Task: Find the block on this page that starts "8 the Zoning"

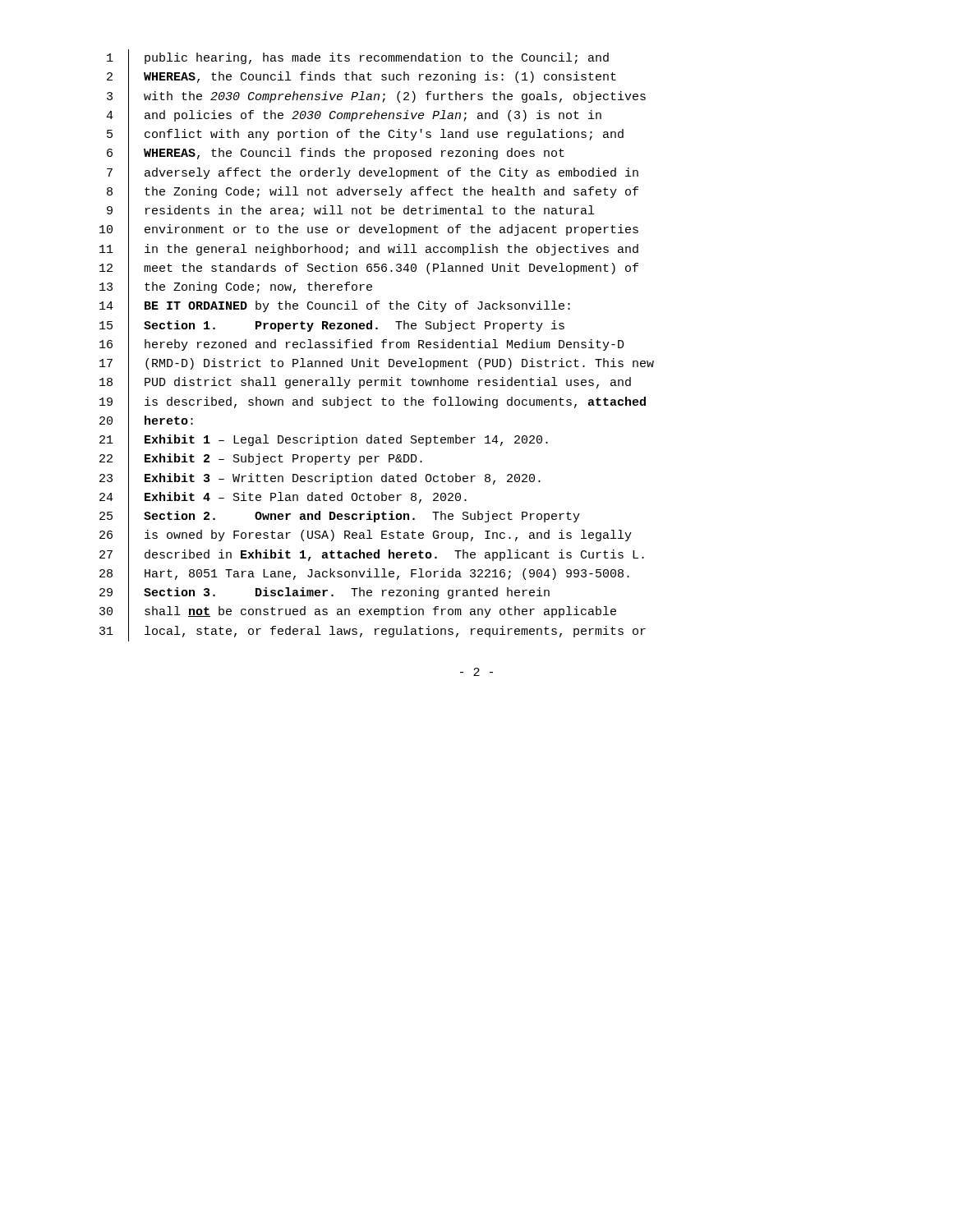Action: coord(476,192)
